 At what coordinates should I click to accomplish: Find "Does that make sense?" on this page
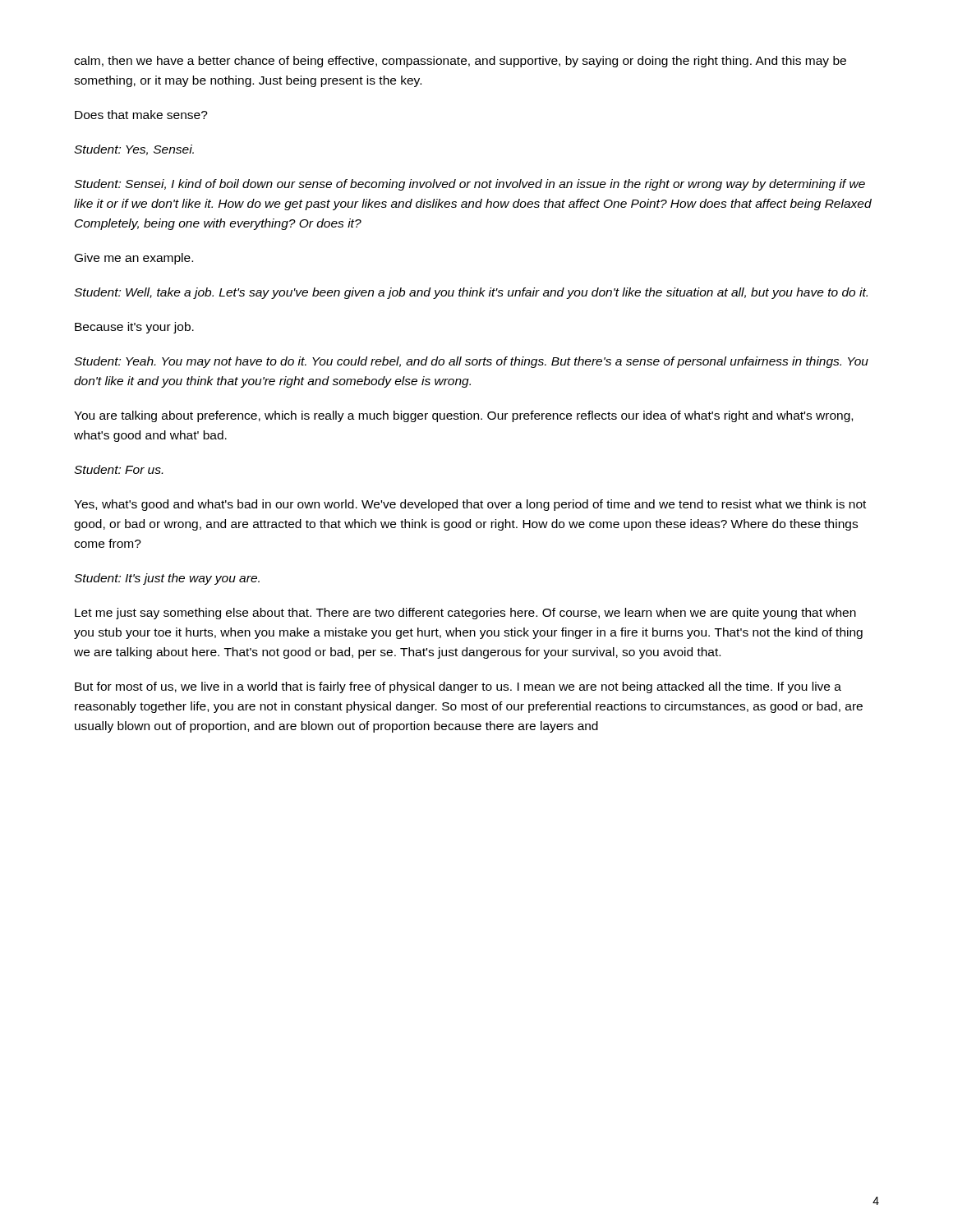pyautogui.click(x=141, y=115)
